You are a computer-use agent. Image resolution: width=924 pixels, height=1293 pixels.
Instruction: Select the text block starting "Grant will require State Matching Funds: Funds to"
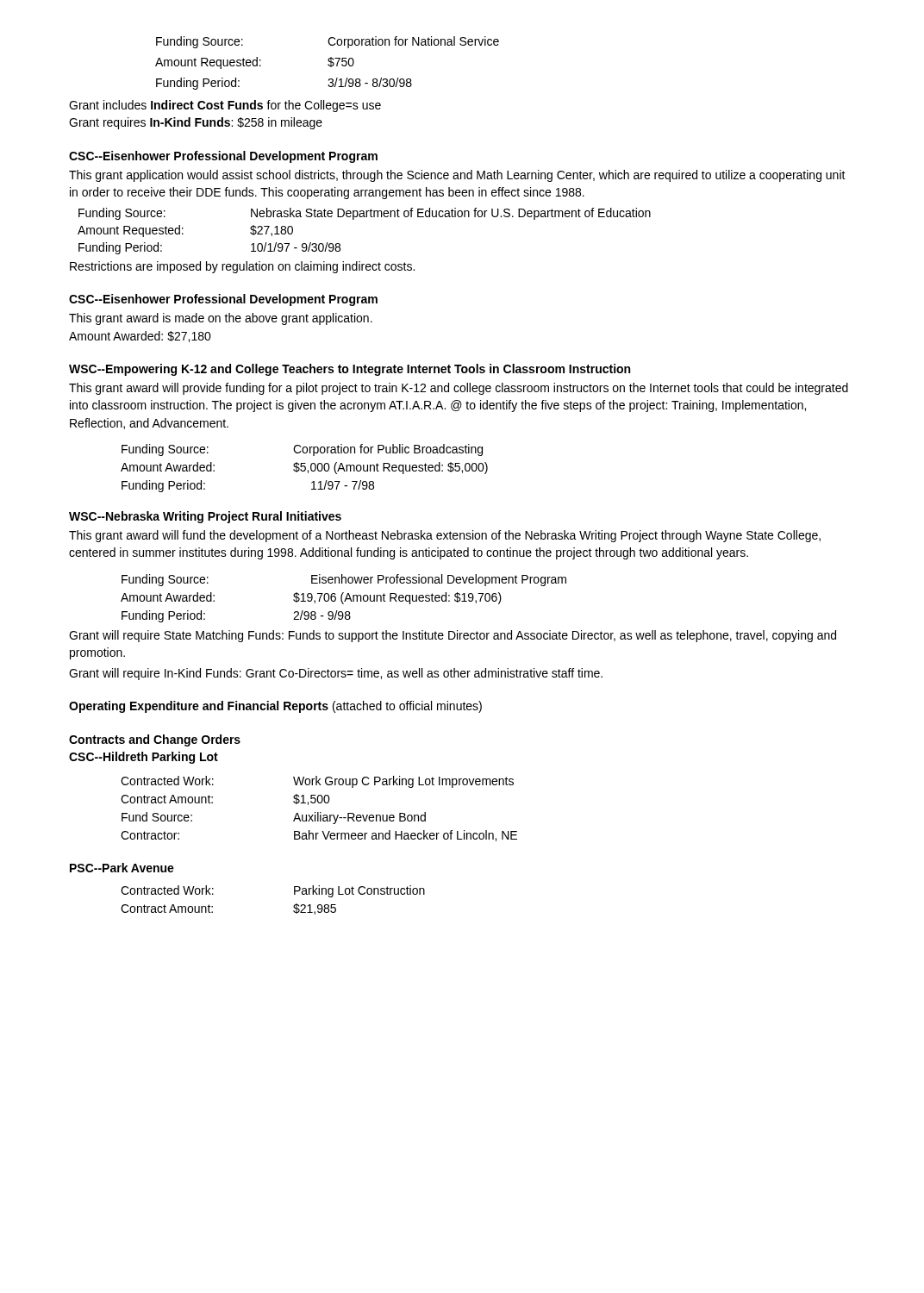pyautogui.click(x=453, y=644)
